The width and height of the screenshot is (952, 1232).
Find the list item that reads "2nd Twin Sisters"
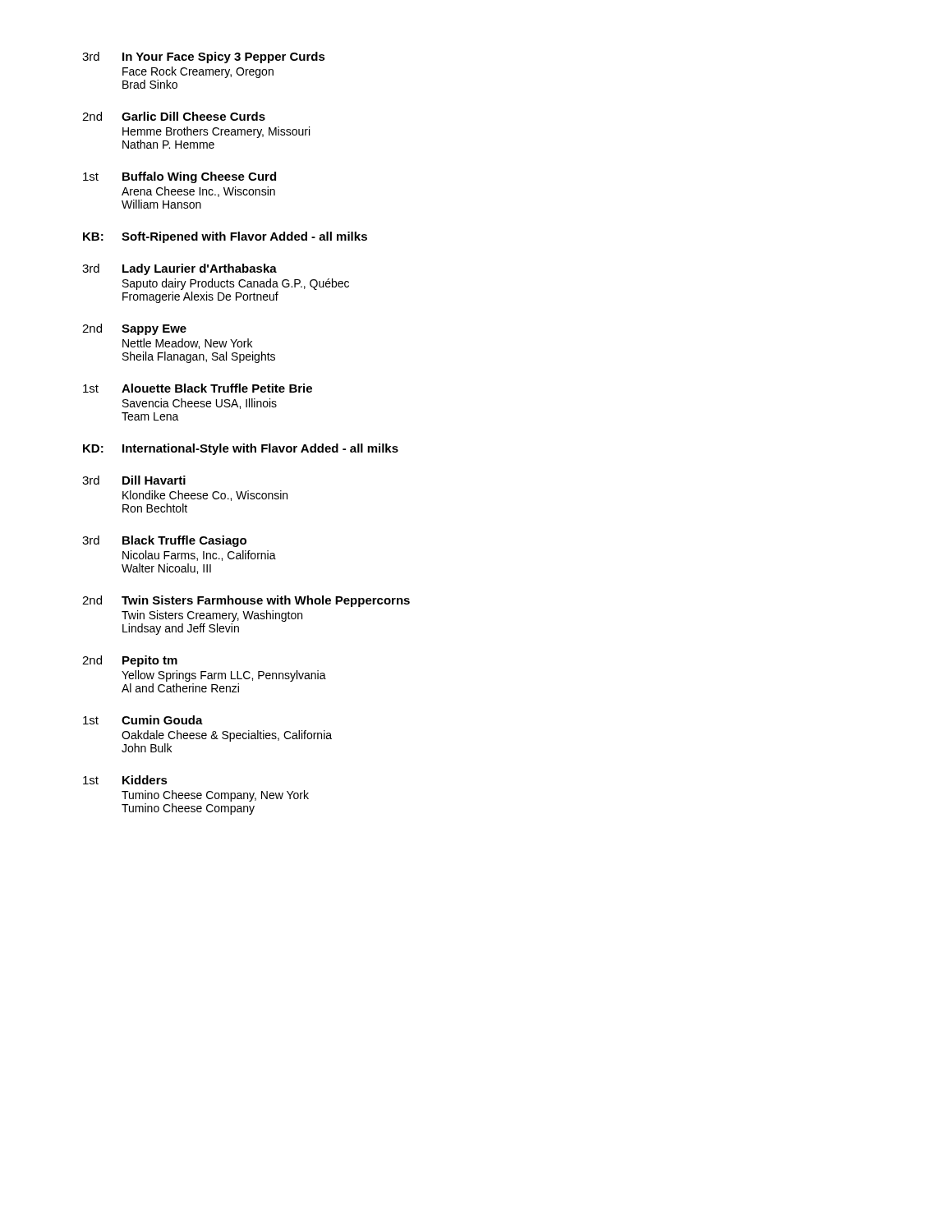(403, 614)
